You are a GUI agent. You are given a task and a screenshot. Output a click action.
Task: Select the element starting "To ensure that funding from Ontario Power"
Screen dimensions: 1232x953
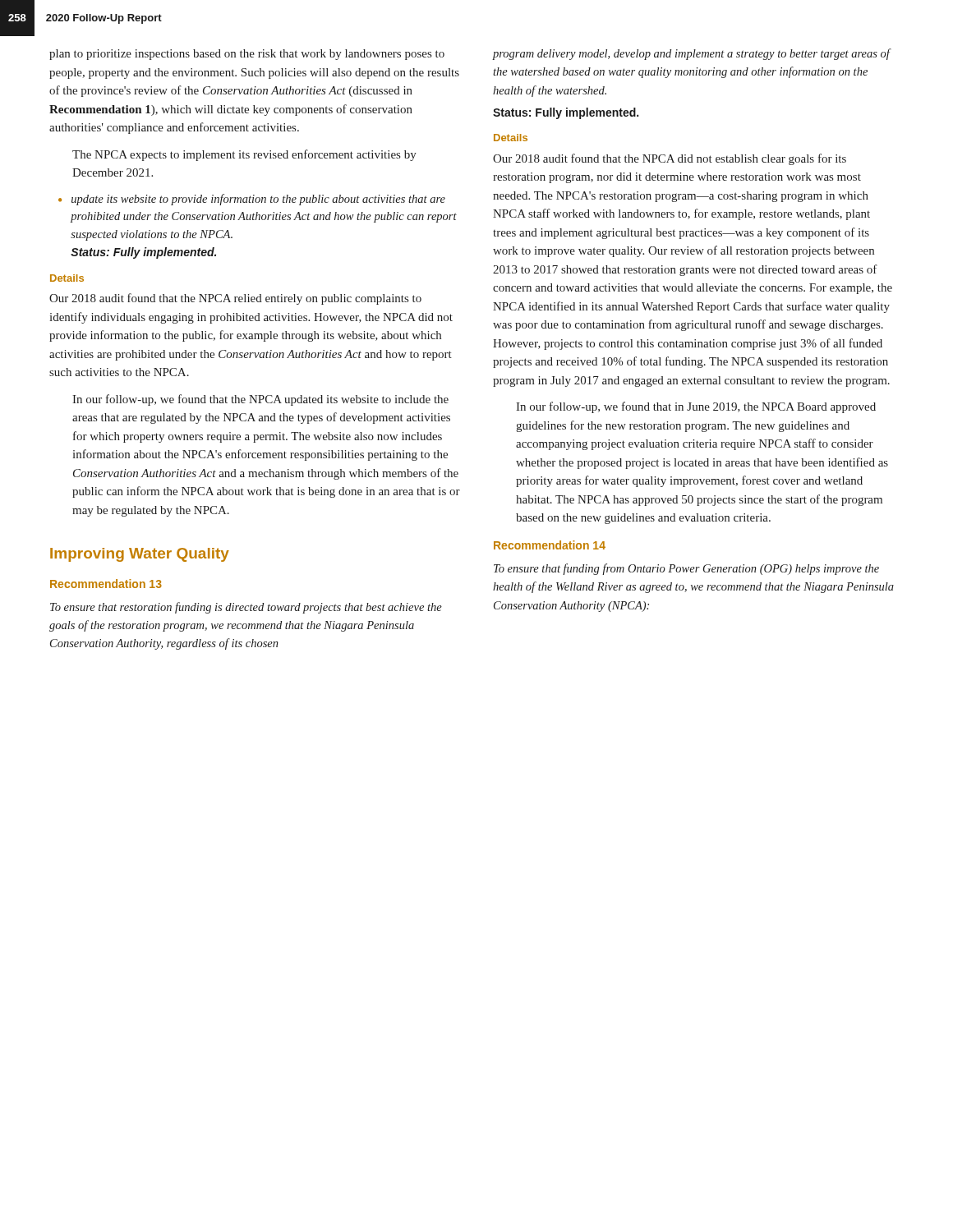694,587
